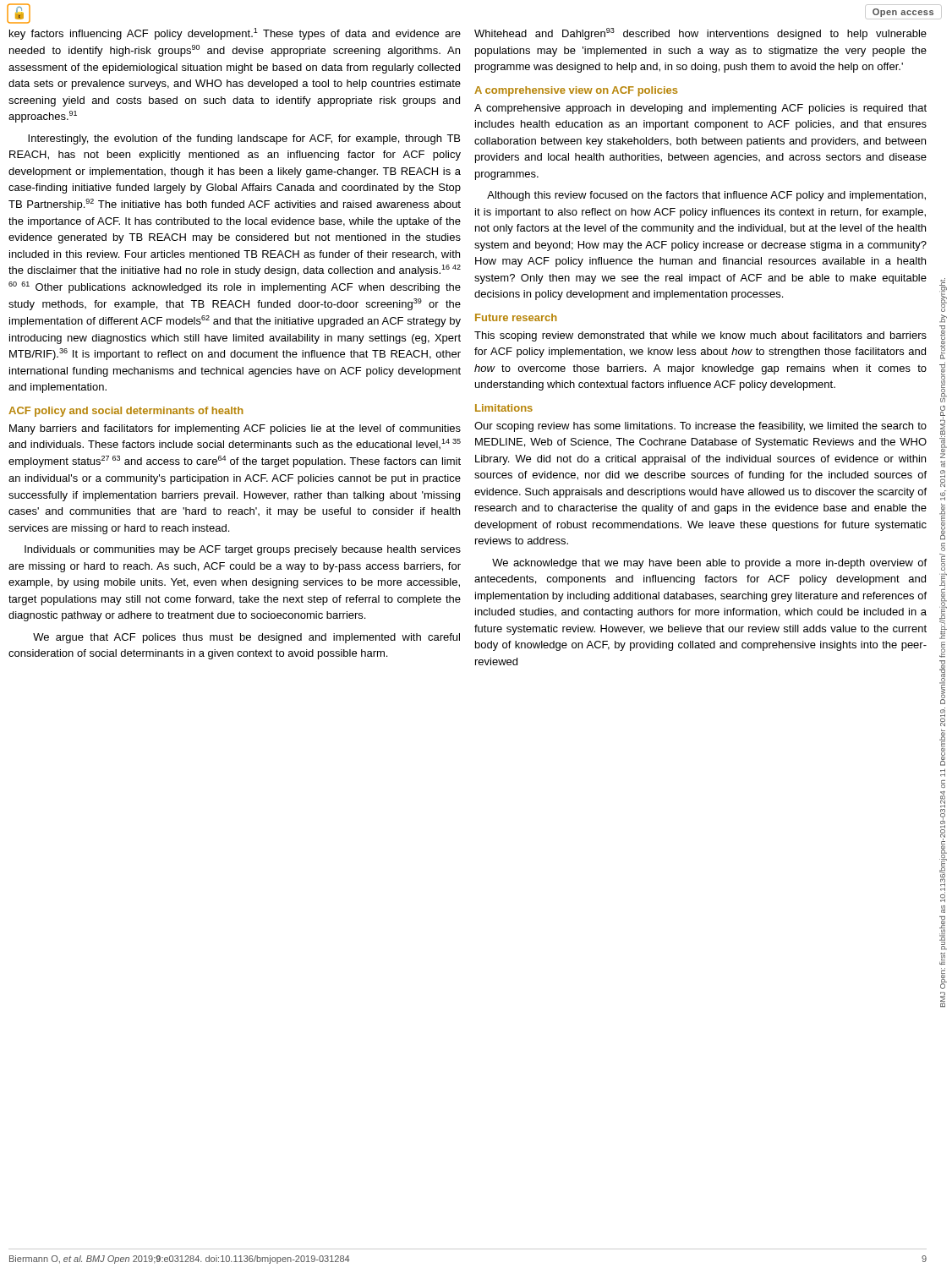Select the block starting "We acknowledge that"

(x=700, y=612)
